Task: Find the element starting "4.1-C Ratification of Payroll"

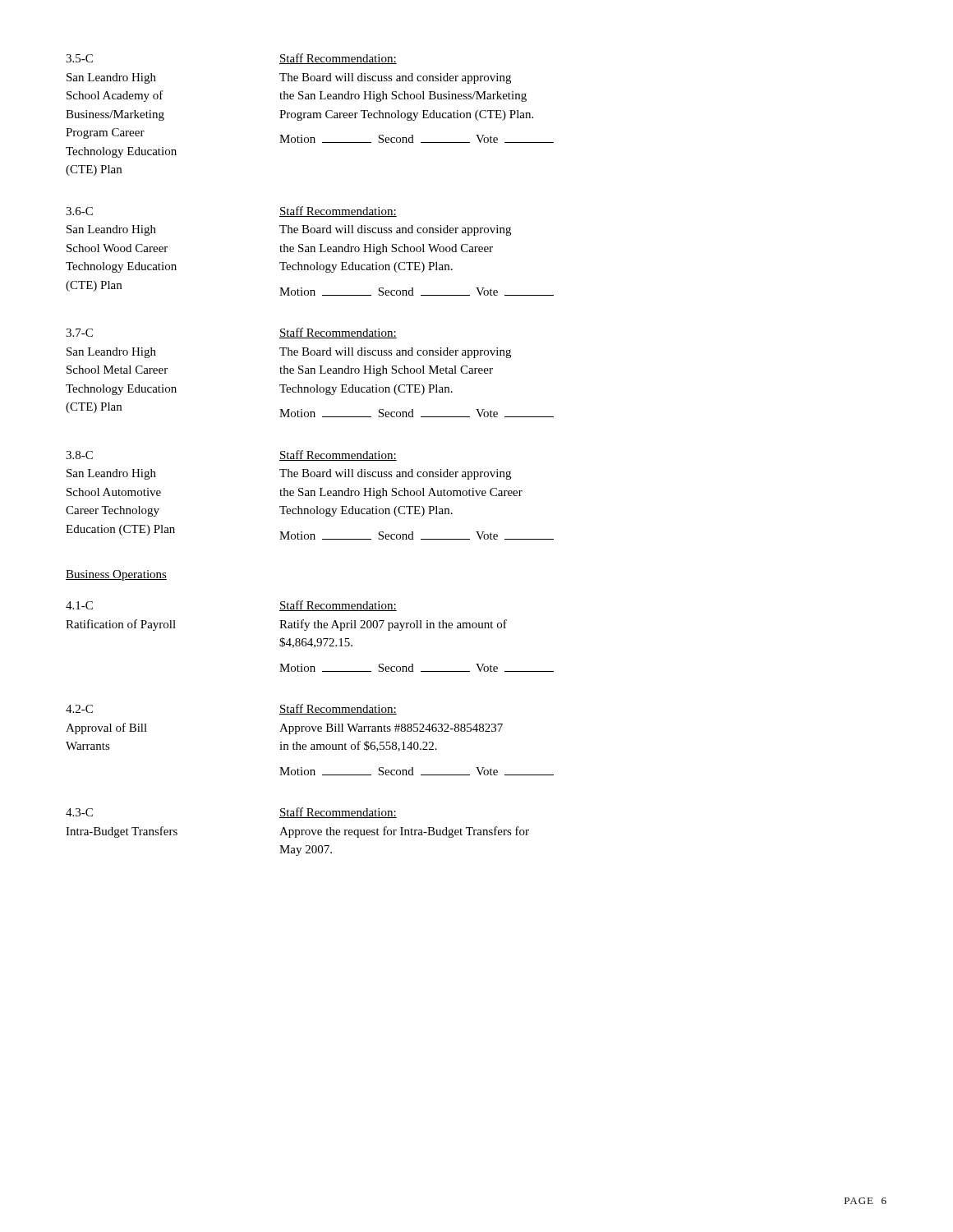Action: pyautogui.click(x=121, y=615)
